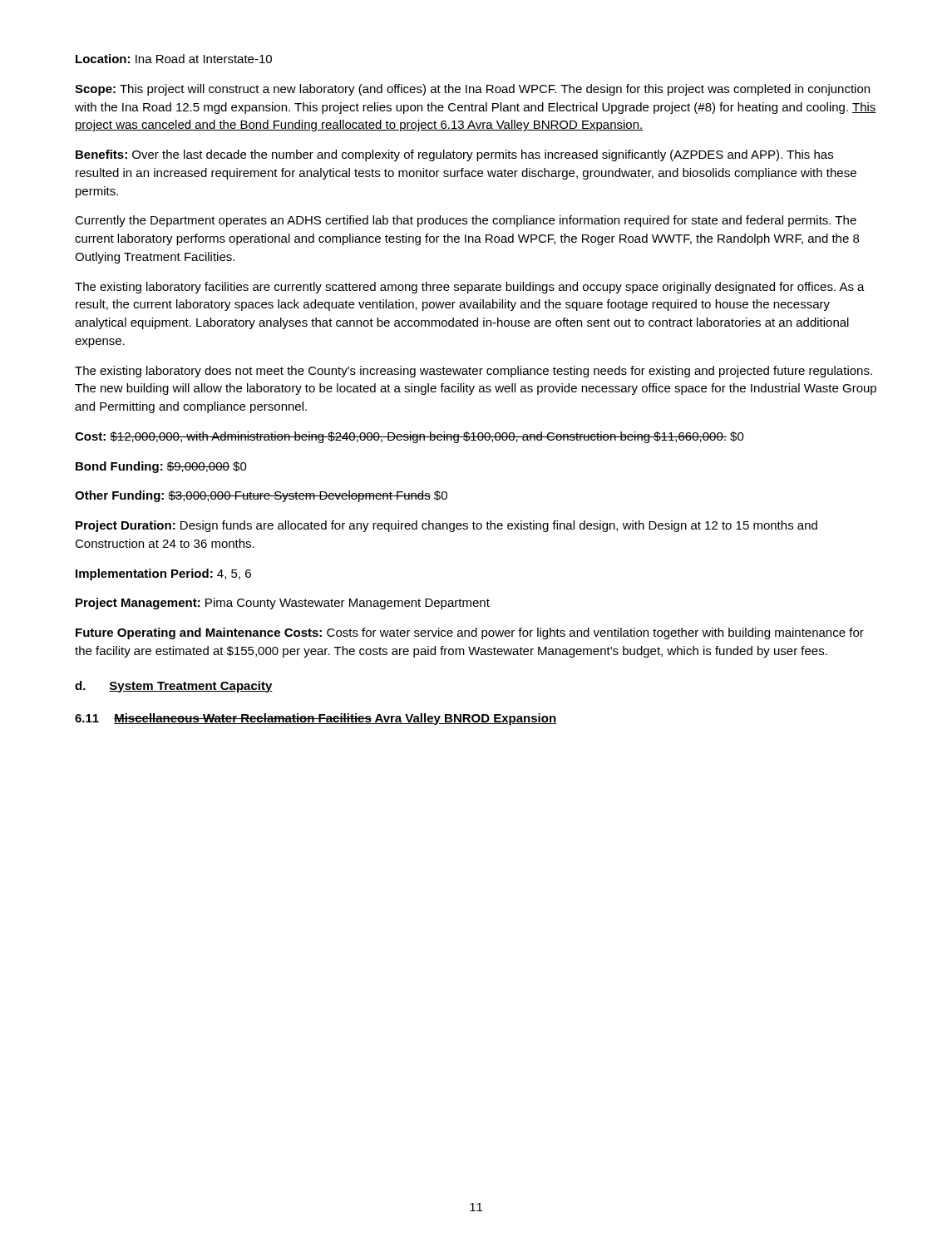
Task: Click the passage that begins "Other Funding: $3,000,000 Future System Development"
Action: (261, 495)
